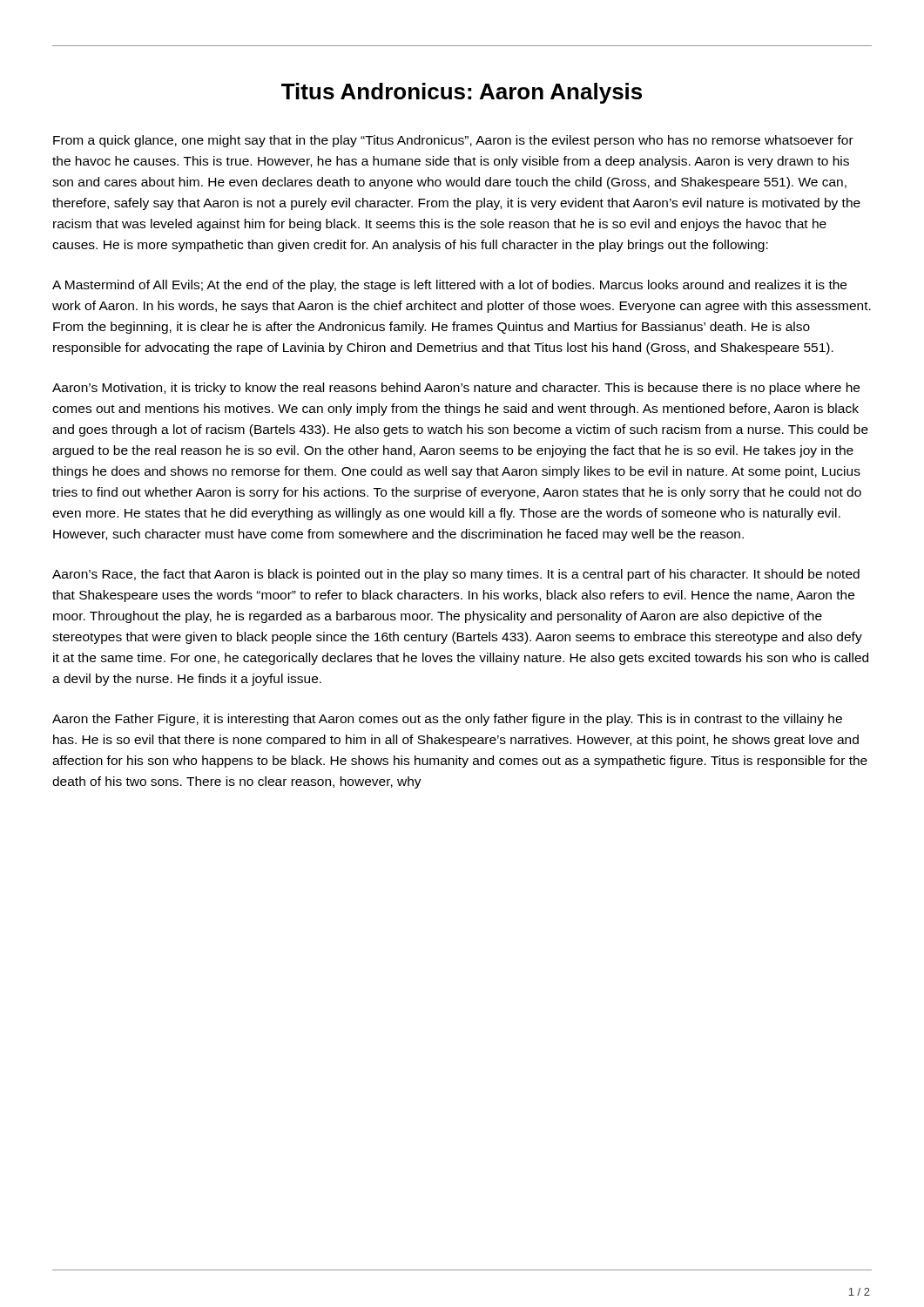Click on the text block that reads "Aaron’s Race, the fact"

(461, 626)
